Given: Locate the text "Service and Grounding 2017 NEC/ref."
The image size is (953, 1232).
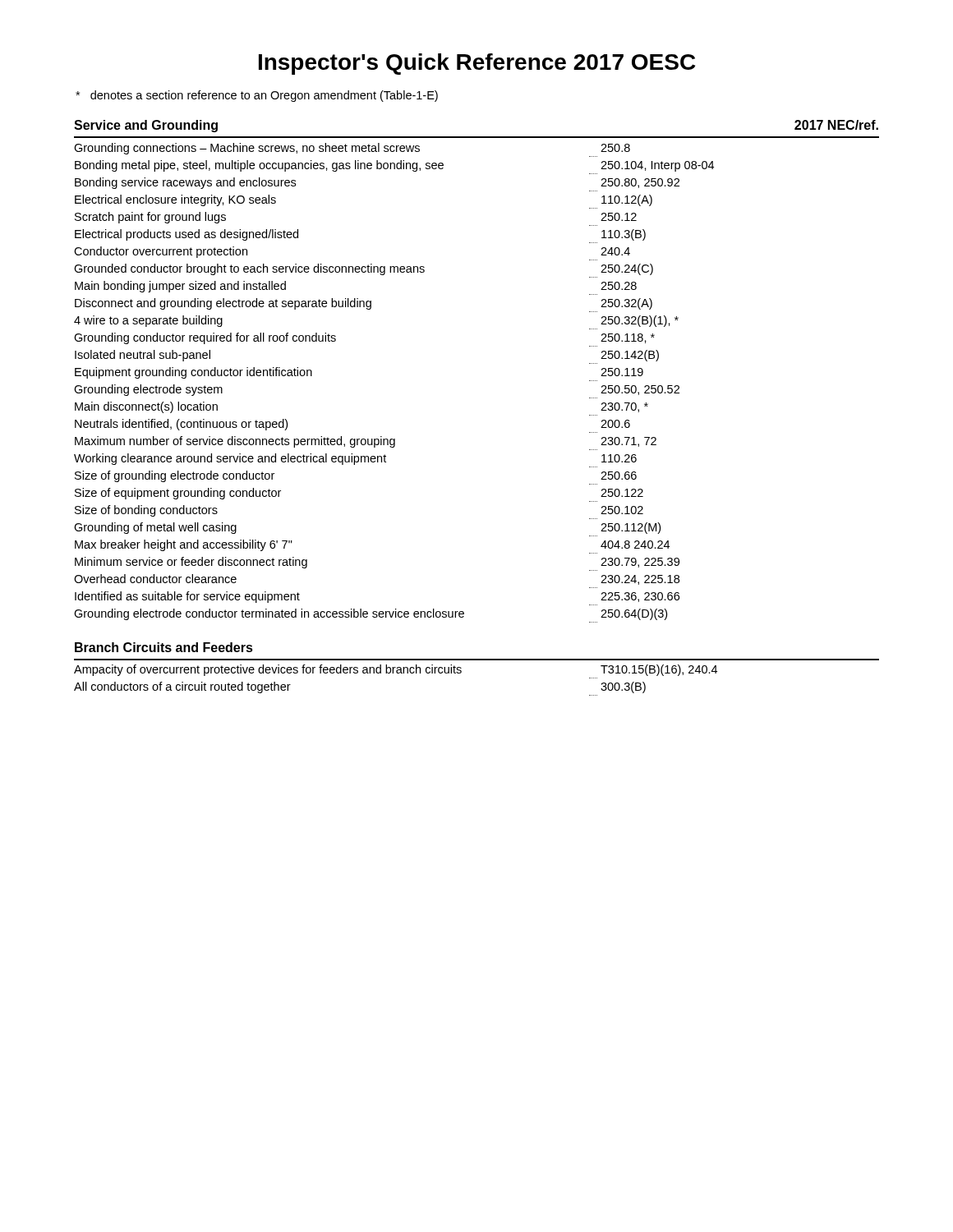Looking at the screenshot, I should click(476, 126).
